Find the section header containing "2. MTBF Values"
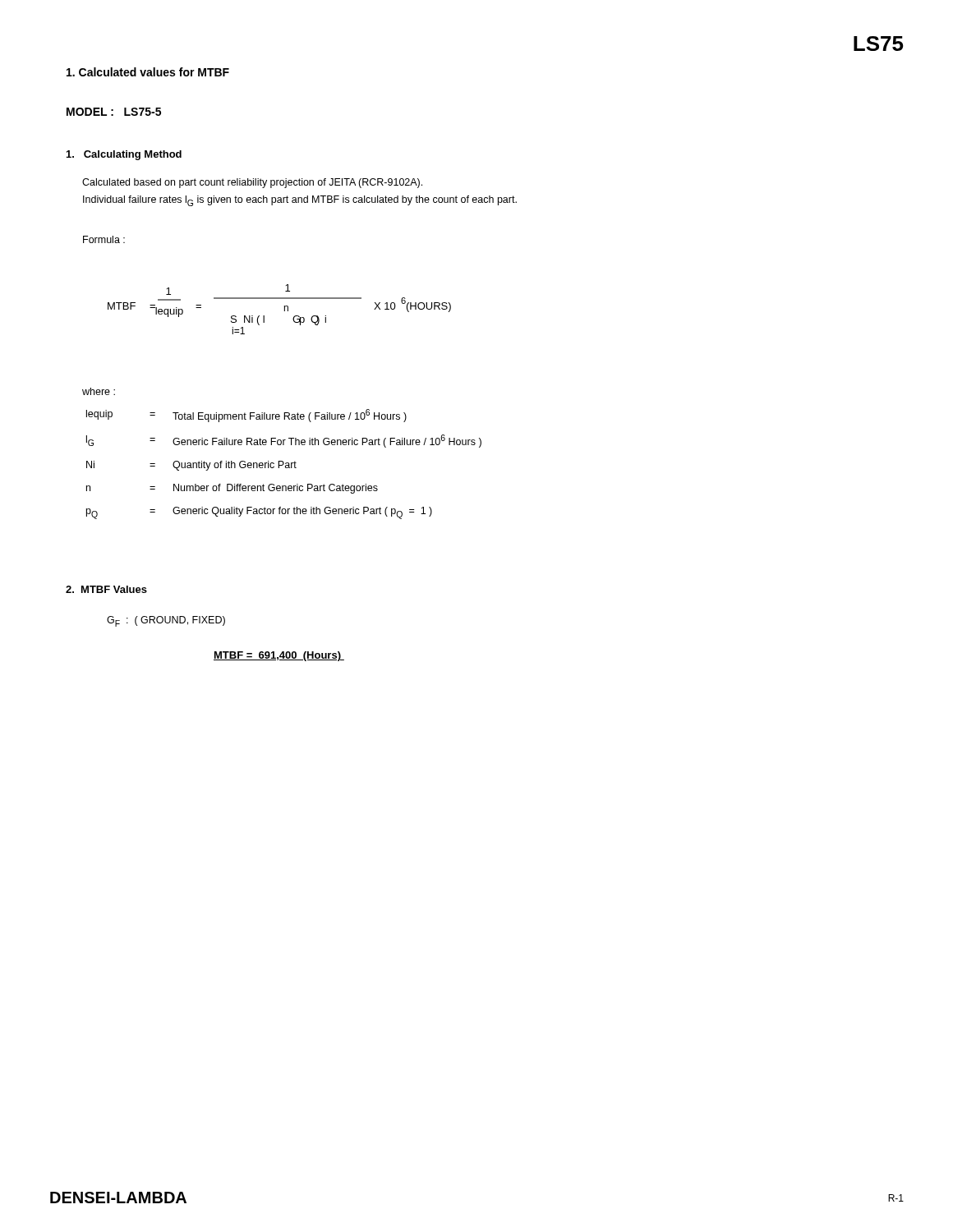 coord(106,589)
